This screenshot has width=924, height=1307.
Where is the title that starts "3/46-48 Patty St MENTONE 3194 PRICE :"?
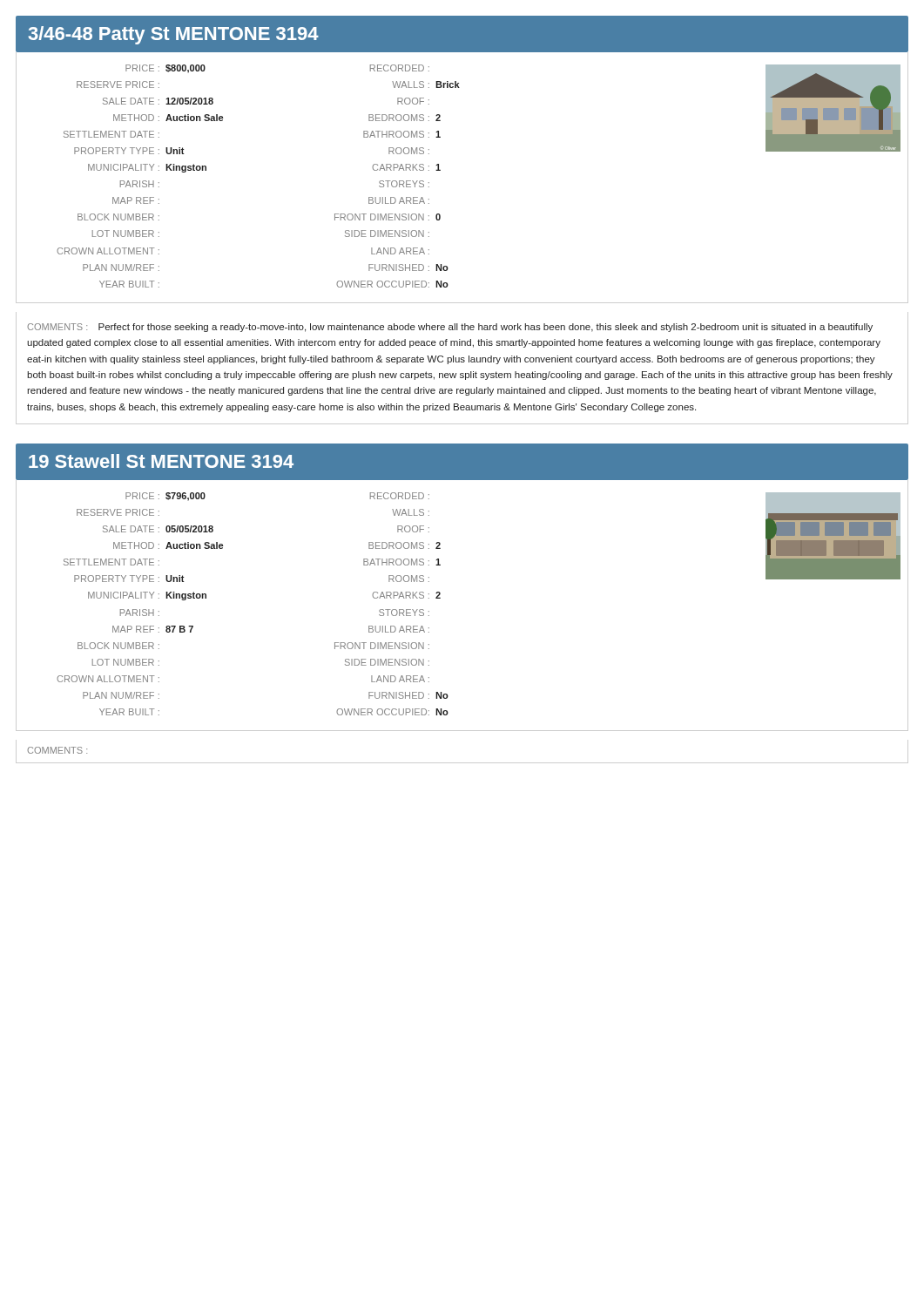[x=462, y=159]
